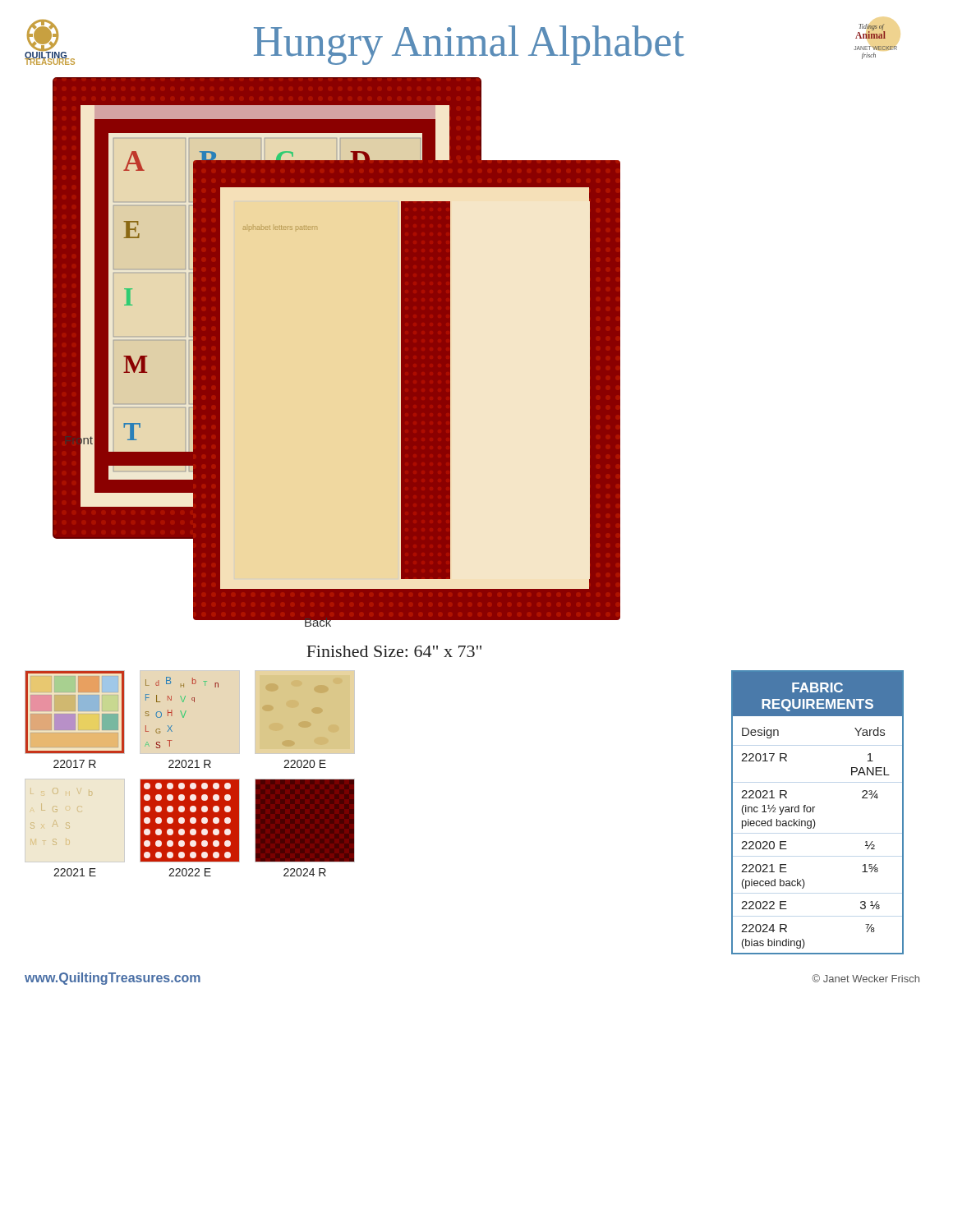Find the passage starting "22017 R"
This screenshot has height=1232, width=953.
75,764
